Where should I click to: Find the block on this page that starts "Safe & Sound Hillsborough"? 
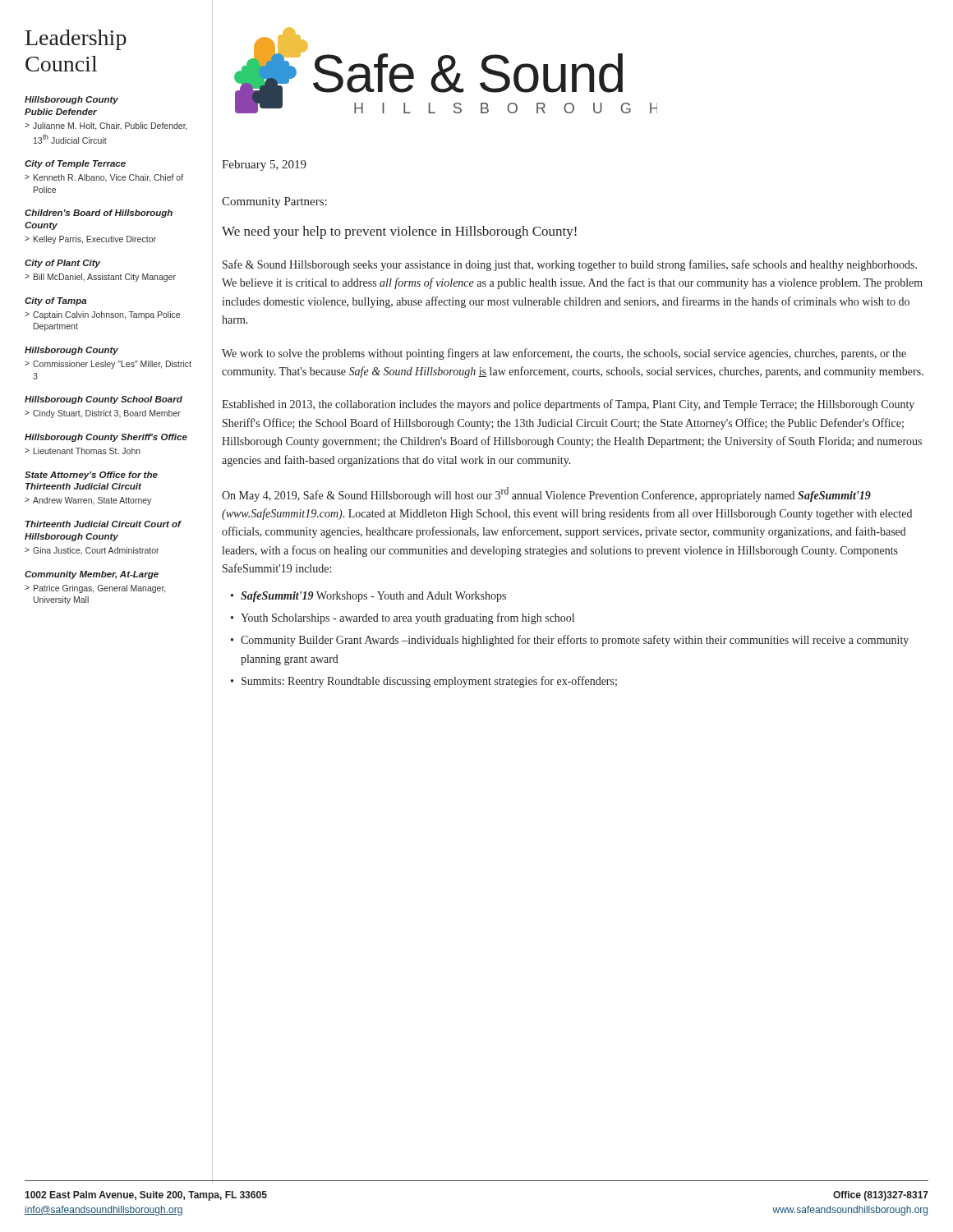pyautogui.click(x=572, y=292)
